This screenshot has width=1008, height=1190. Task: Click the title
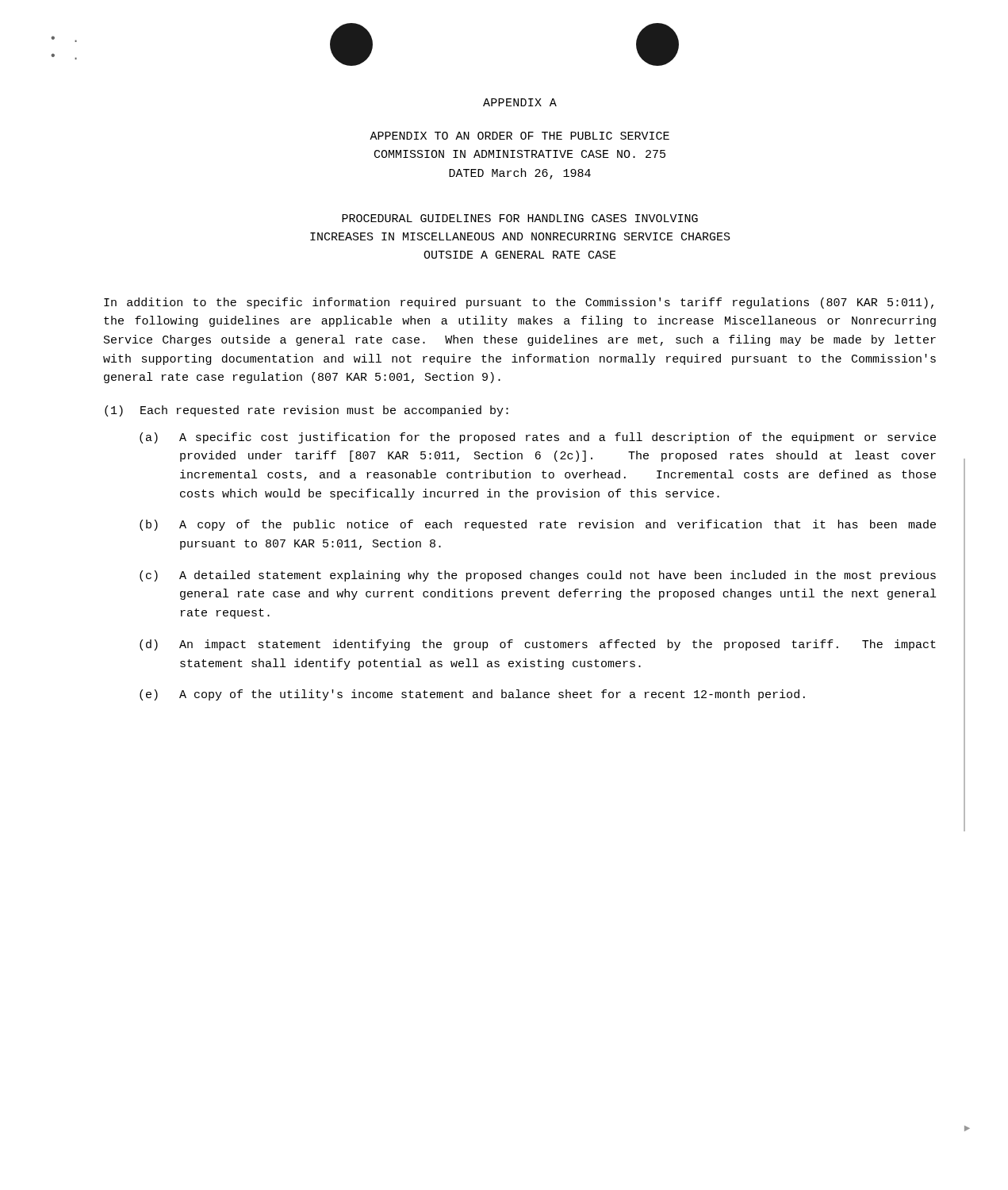tap(520, 104)
